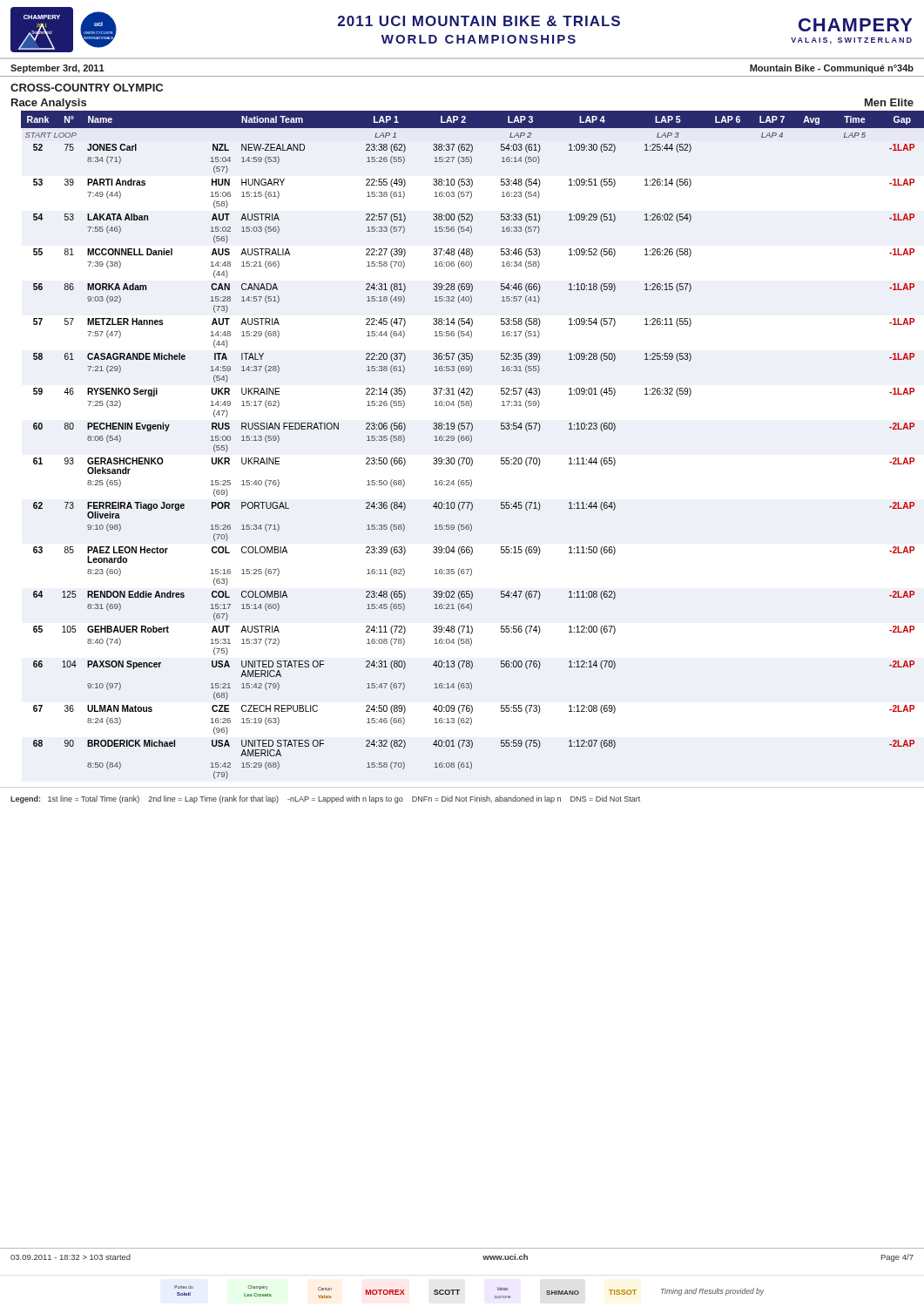Click on the passage starting "Men Elite"
The height and width of the screenshot is (1307, 924).
coord(889,102)
